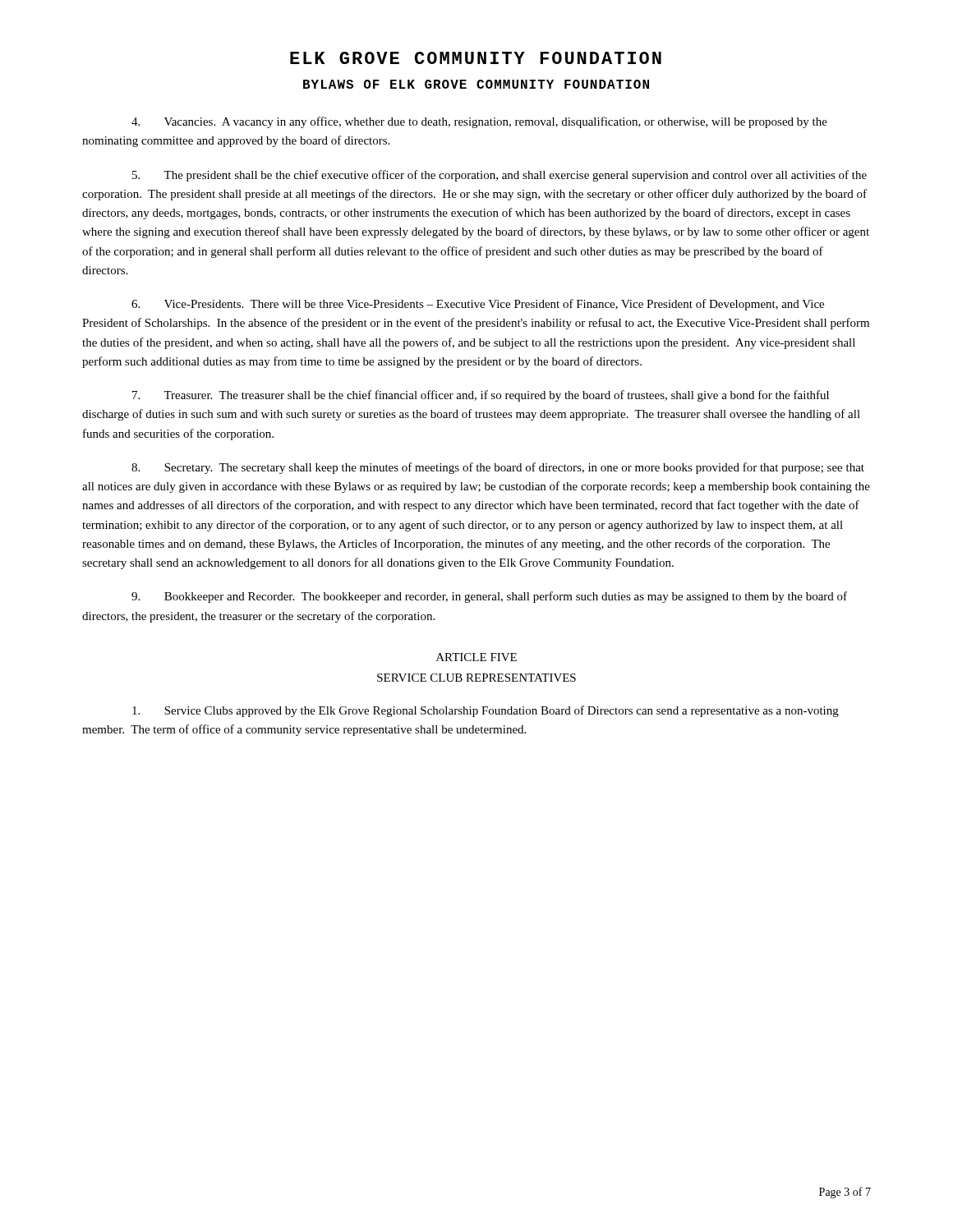Screen dimensions: 1232x953
Task: Find the section header with the text "ARTICLE FIVE"
Action: tap(476, 657)
